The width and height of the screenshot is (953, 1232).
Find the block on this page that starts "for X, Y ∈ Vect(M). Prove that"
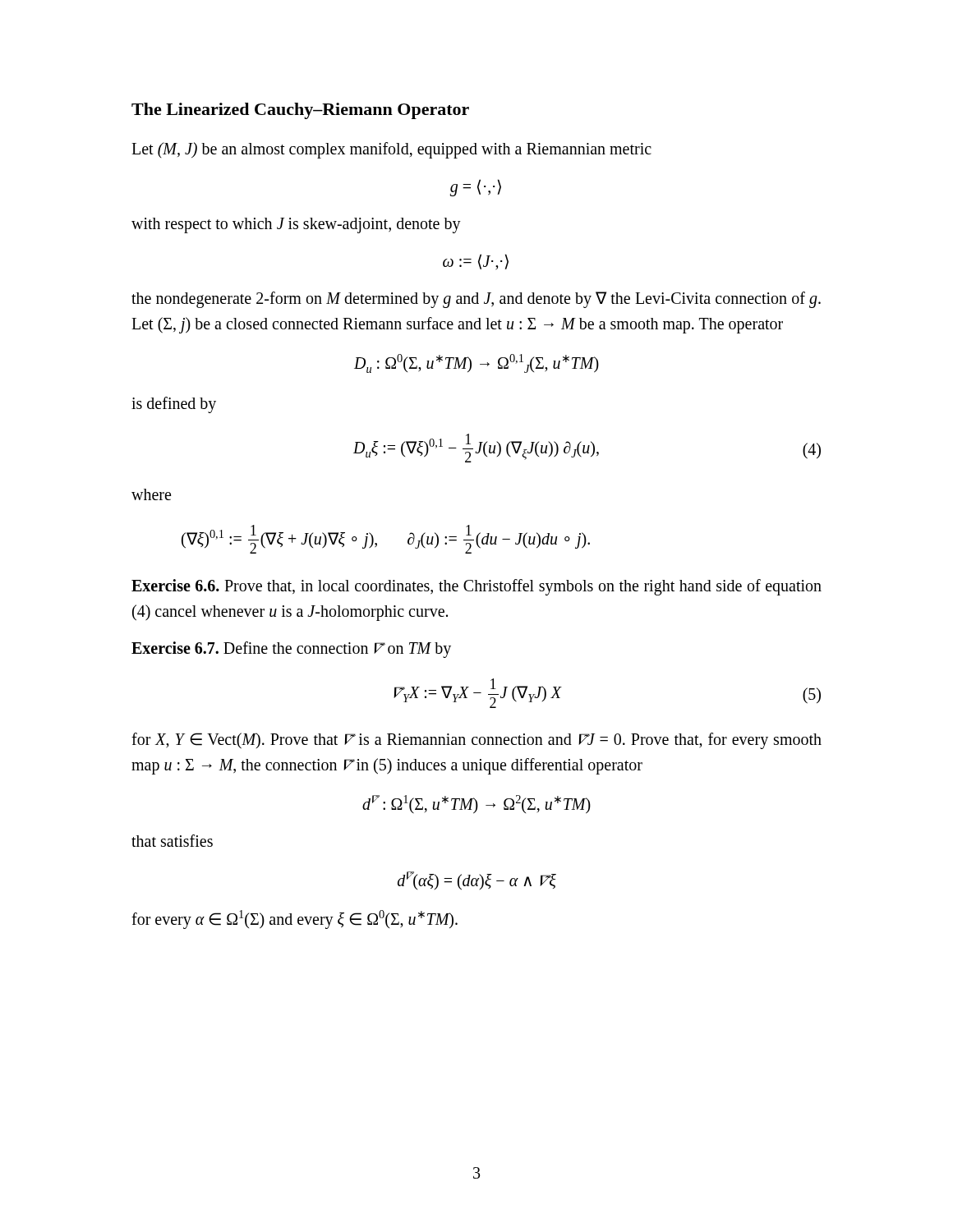tap(476, 752)
